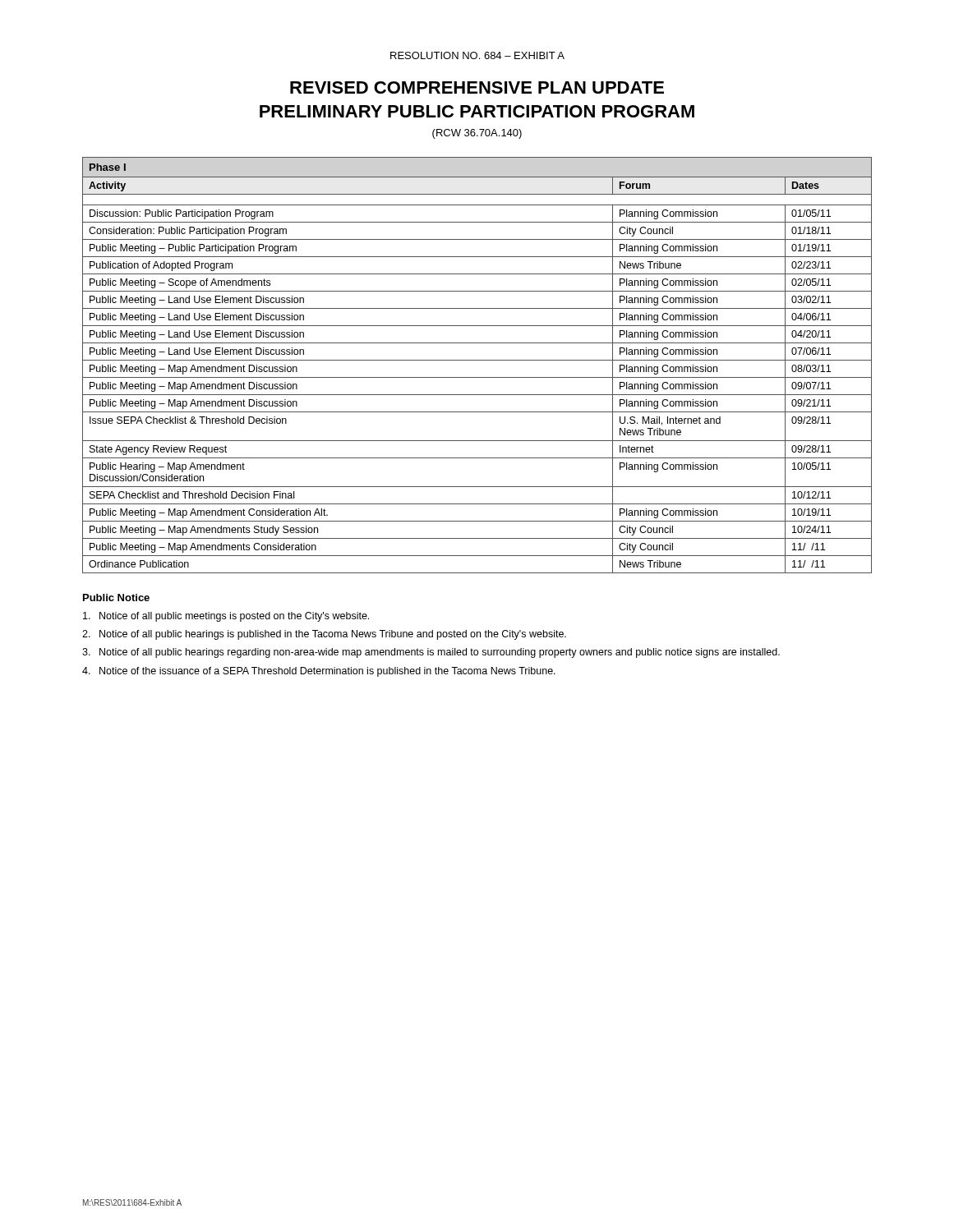Click on the list item that says "2. Notice of all public hearings is published"
Image resolution: width=954 pixels, height=1232 pixels.
coord(325,634)
